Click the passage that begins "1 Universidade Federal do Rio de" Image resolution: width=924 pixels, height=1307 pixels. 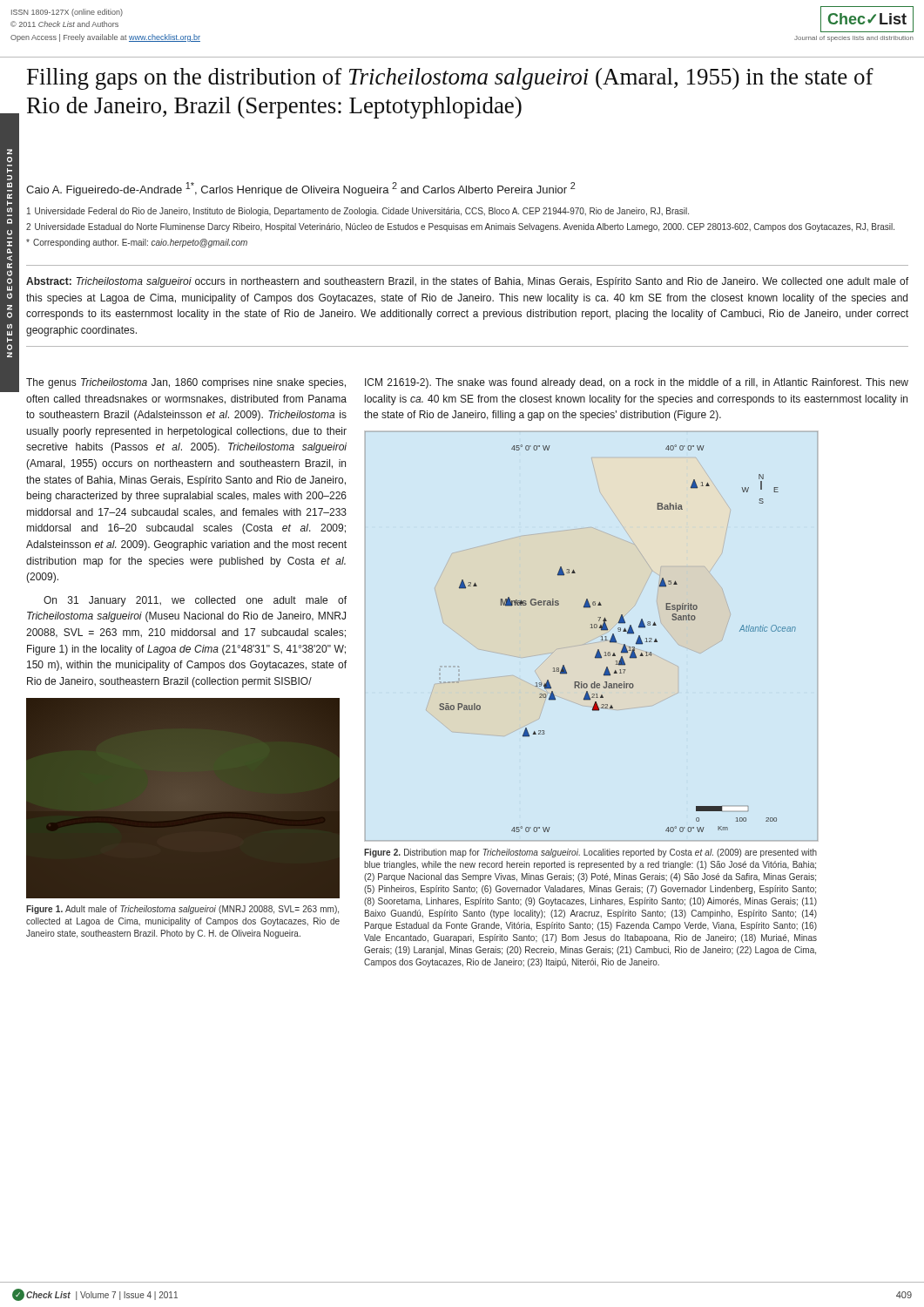(x=358, y=211)
